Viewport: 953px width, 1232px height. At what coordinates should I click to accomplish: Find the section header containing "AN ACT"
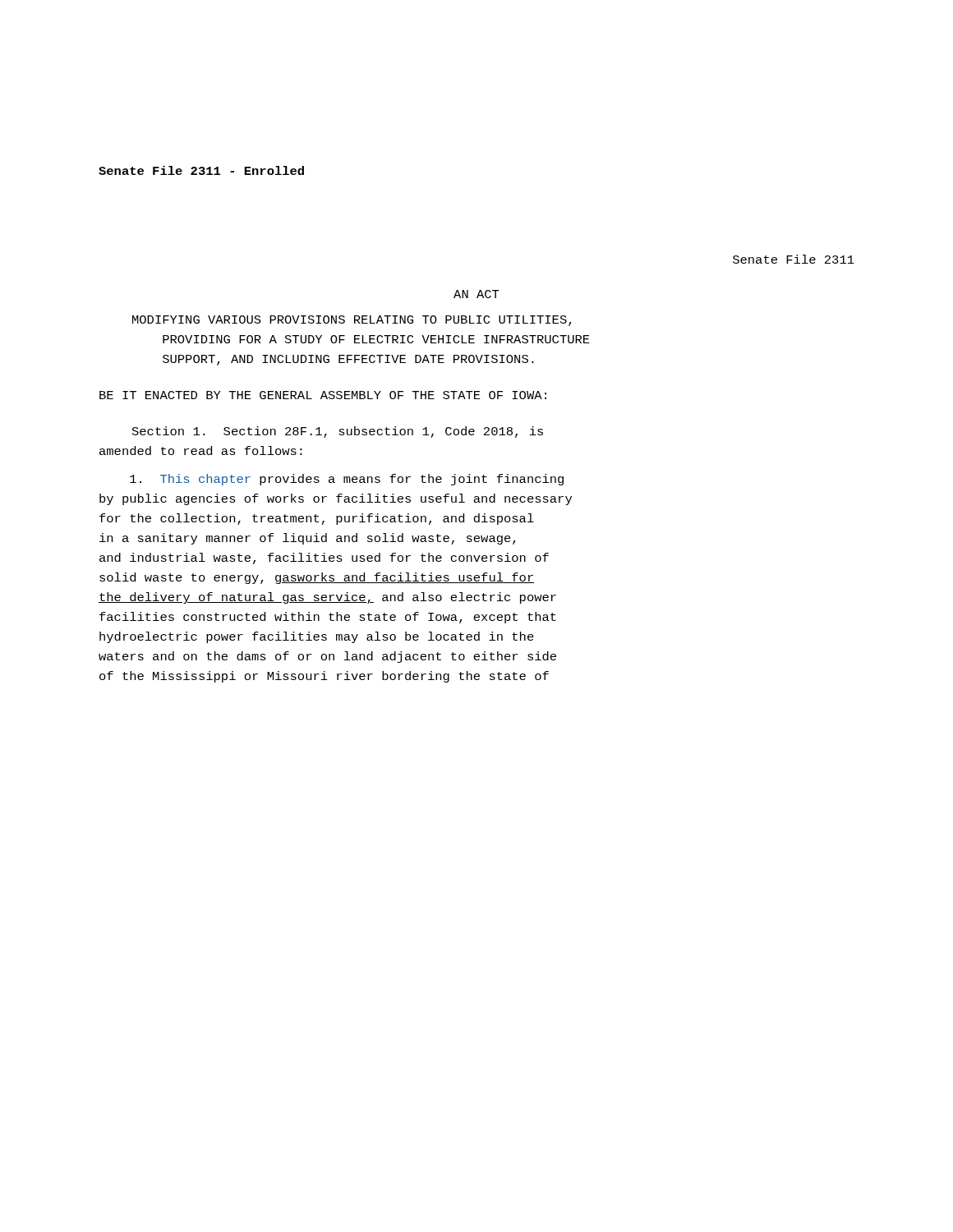pos(476,295)
